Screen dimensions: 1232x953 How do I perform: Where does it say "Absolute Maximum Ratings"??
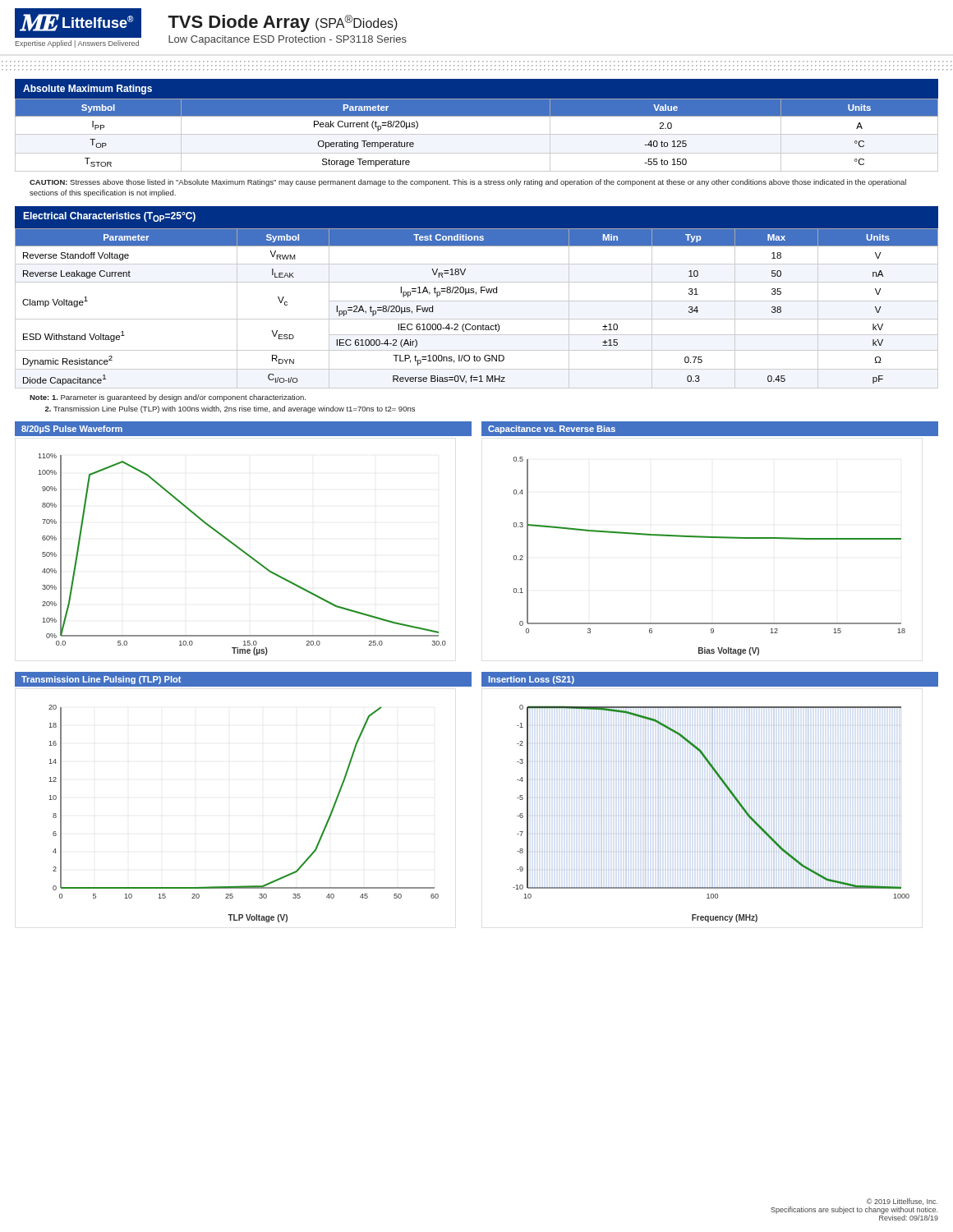pyautogui.click(x=88, y=89)
